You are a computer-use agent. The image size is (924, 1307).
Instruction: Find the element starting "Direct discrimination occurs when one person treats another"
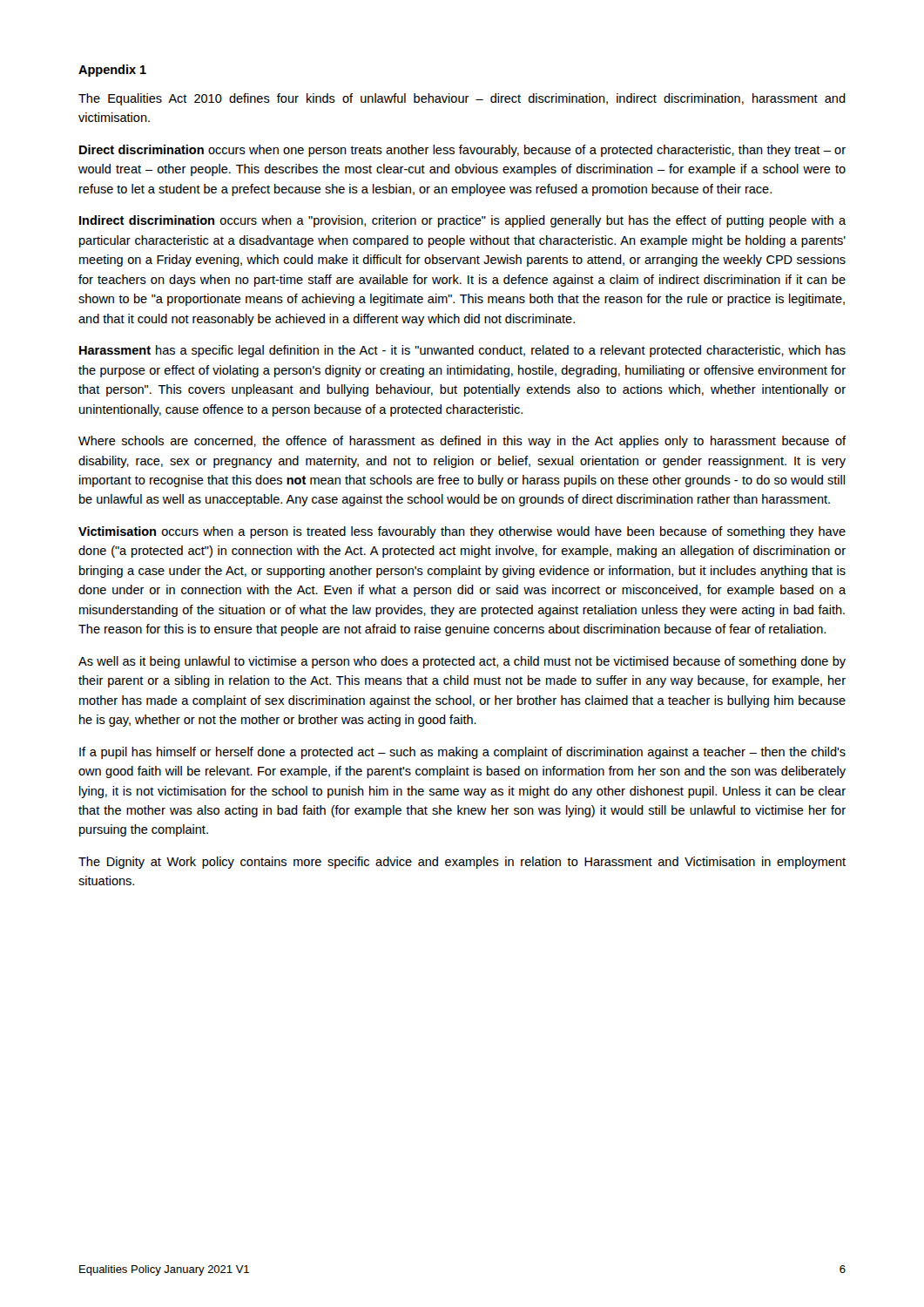point(462,170)
